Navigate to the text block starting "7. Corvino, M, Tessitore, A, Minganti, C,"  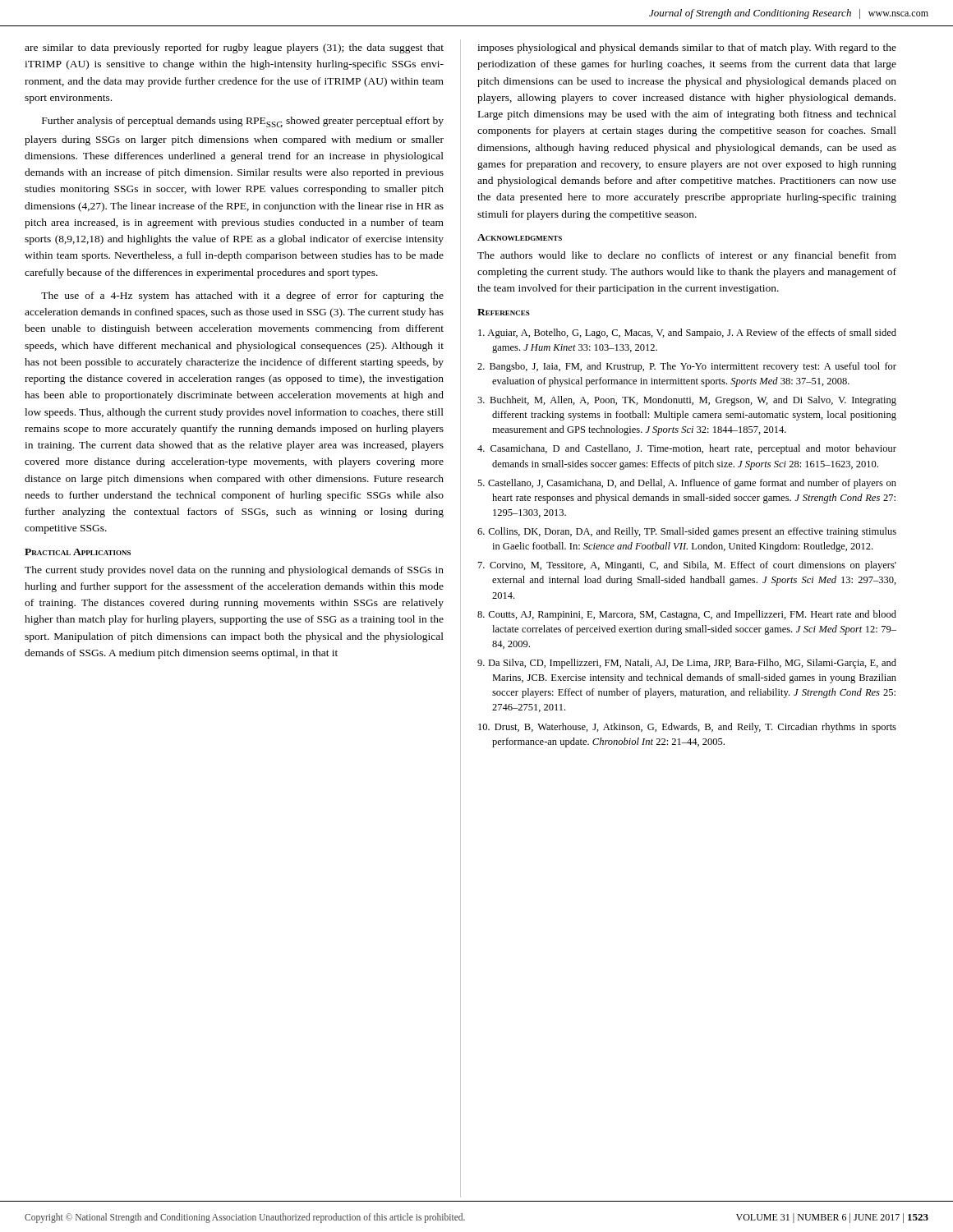[x=687, y=580]
